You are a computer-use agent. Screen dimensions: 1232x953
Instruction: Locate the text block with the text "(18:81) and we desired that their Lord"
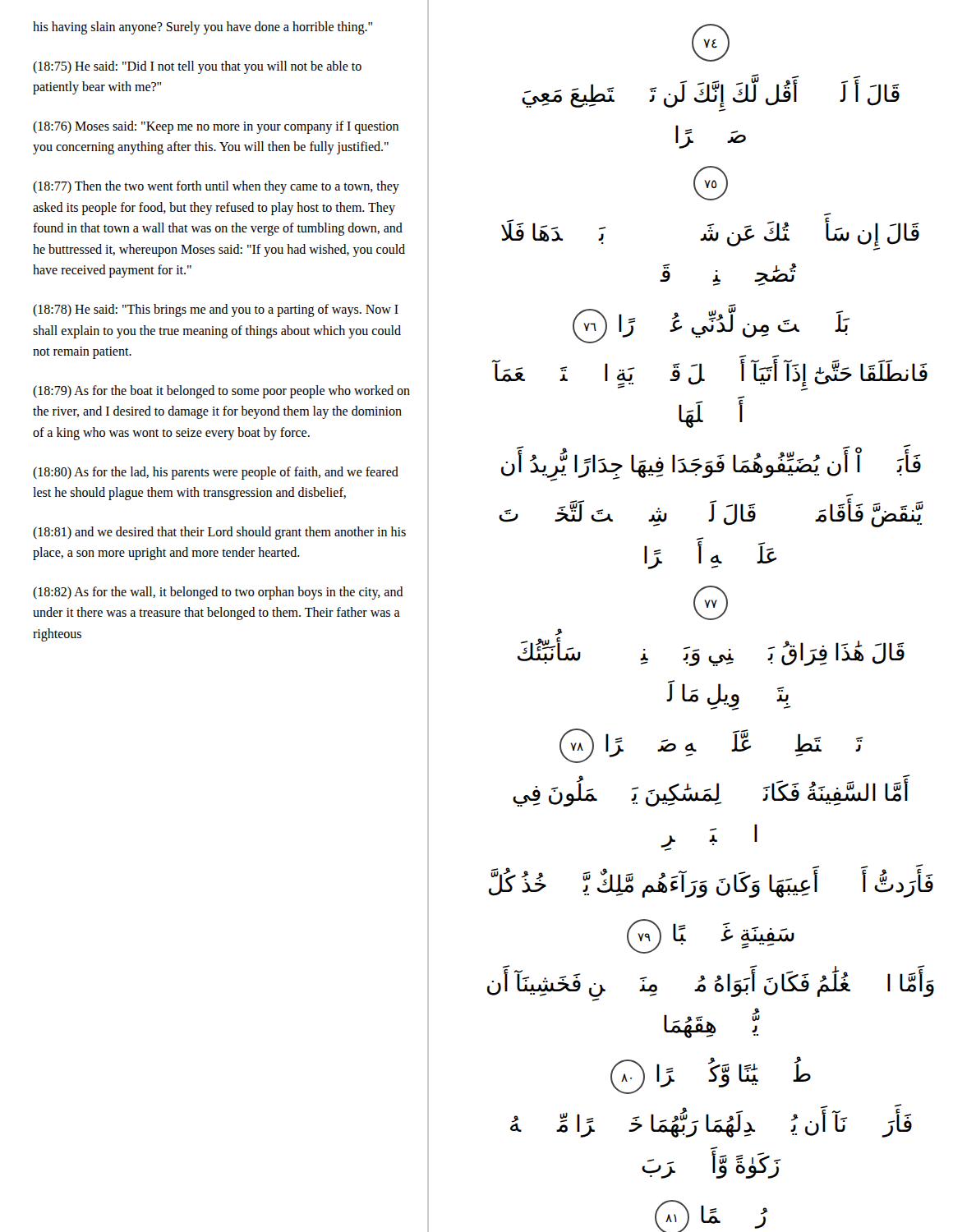click(219, 542)
